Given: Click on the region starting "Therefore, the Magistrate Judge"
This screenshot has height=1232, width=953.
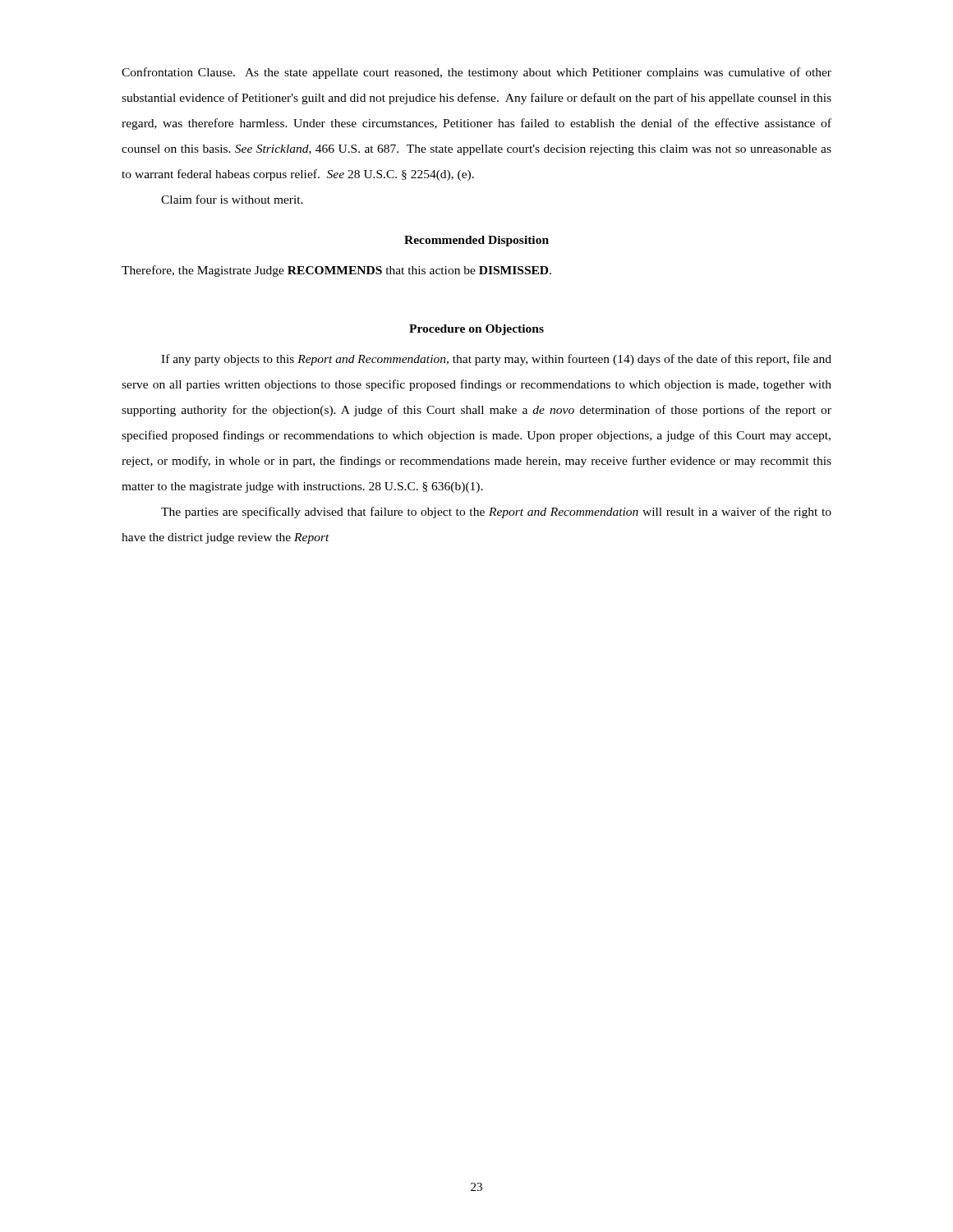Looking at the screenshot, I should pyautogui.click(x=476, y=270).
